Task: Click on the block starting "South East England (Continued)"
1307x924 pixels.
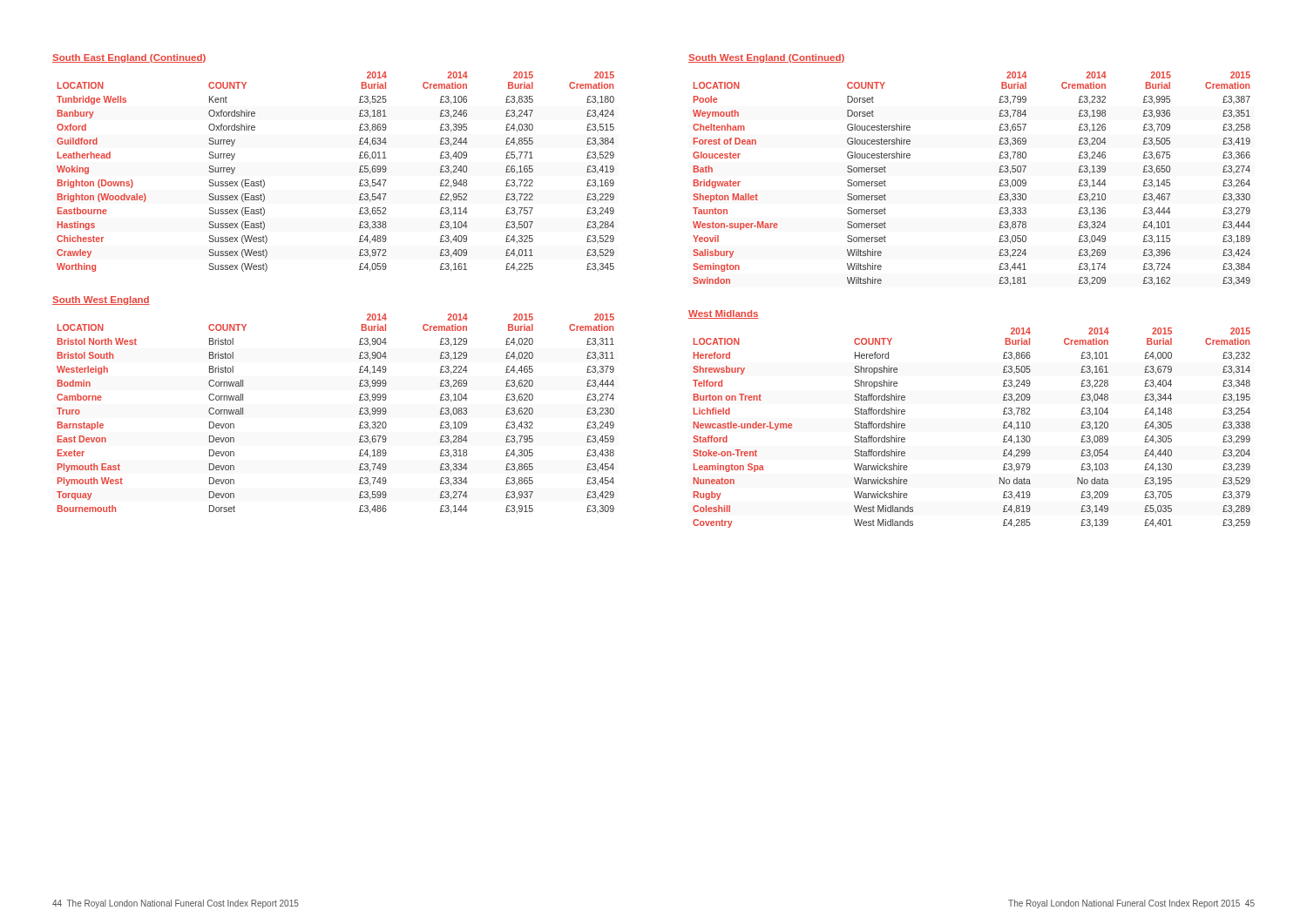Action: click(x=129, y=58)
